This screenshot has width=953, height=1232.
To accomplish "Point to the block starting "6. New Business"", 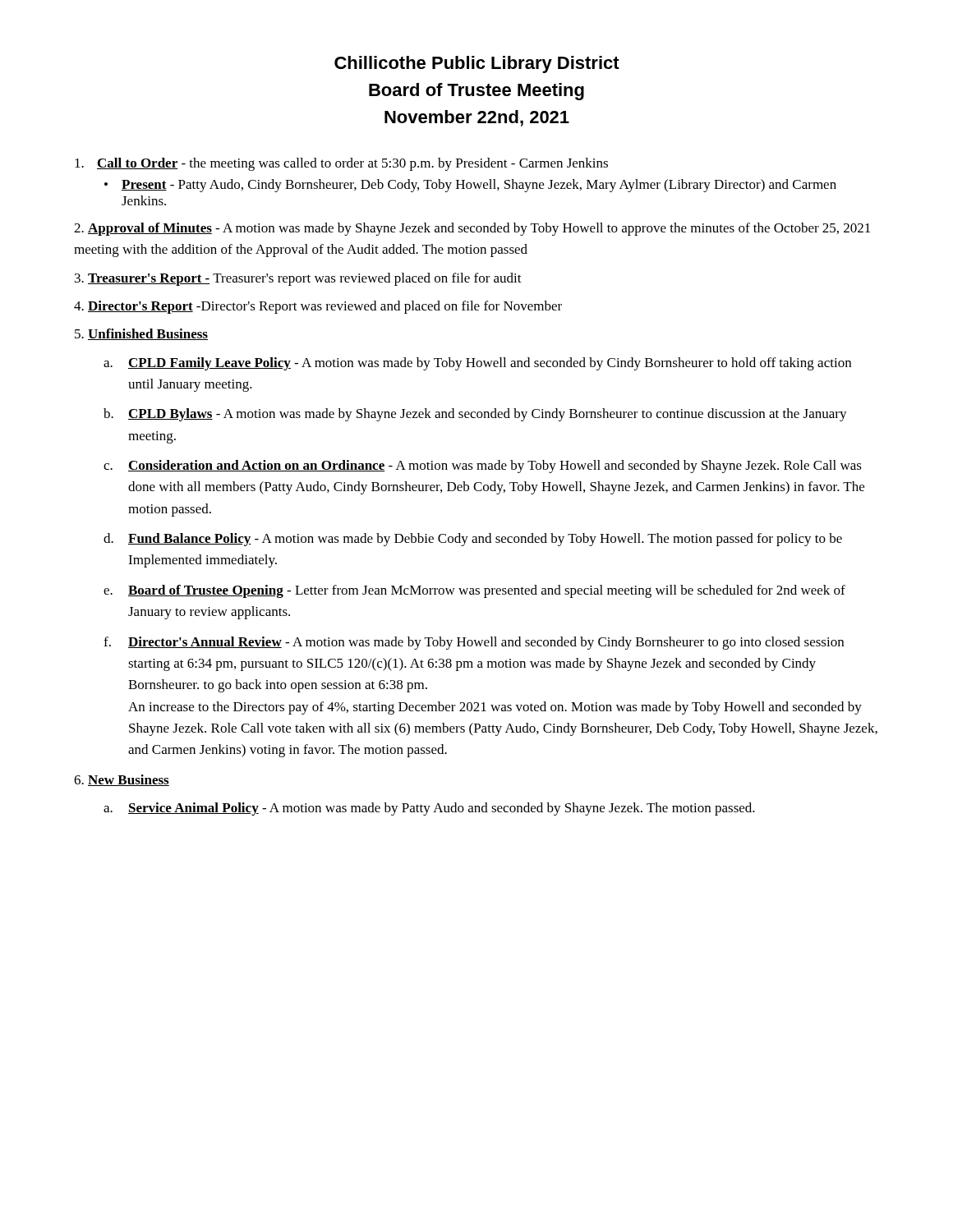I will [x=121, y=779].
